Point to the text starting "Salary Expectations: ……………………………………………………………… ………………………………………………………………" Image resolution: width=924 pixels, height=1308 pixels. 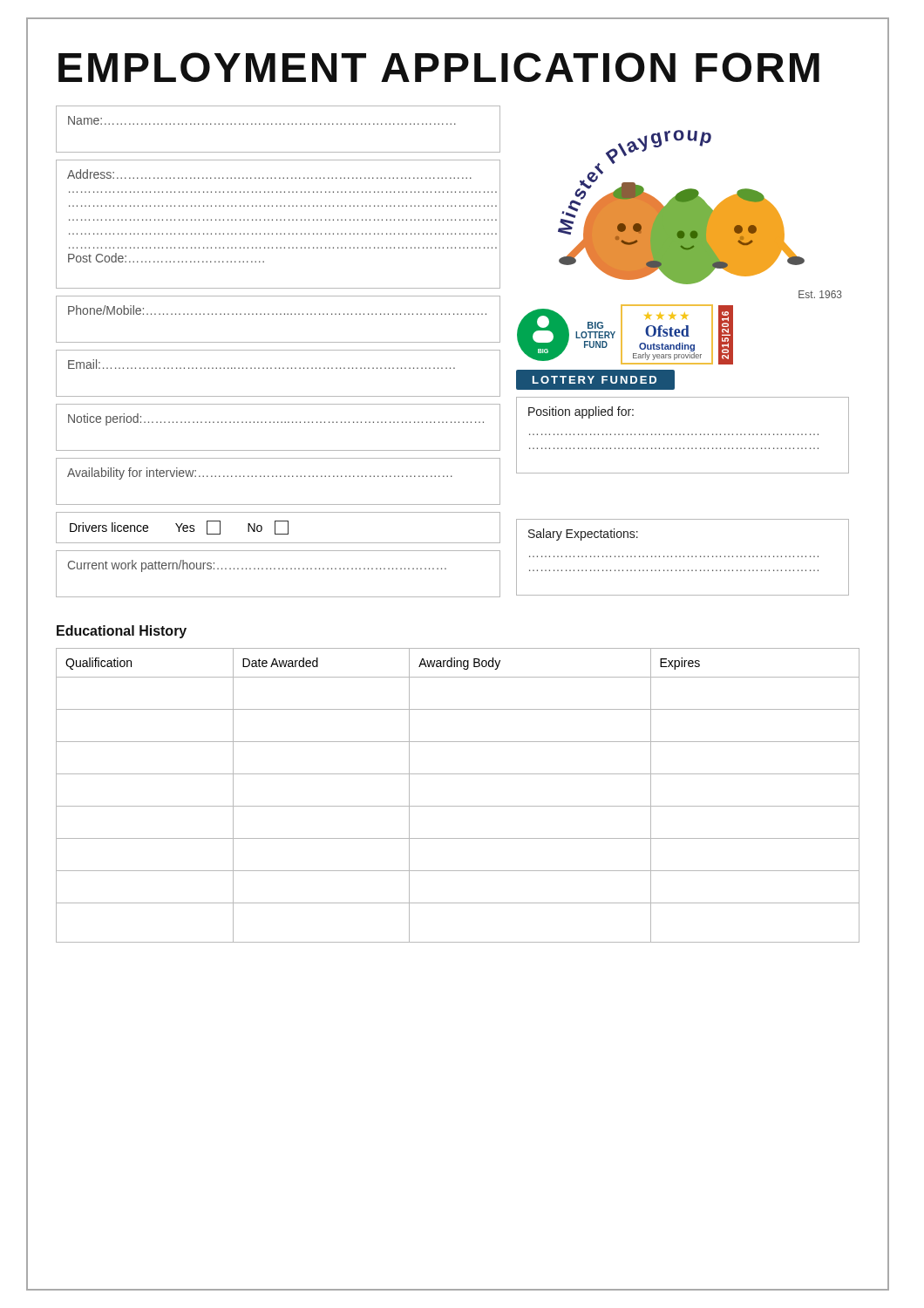[683, 550]
